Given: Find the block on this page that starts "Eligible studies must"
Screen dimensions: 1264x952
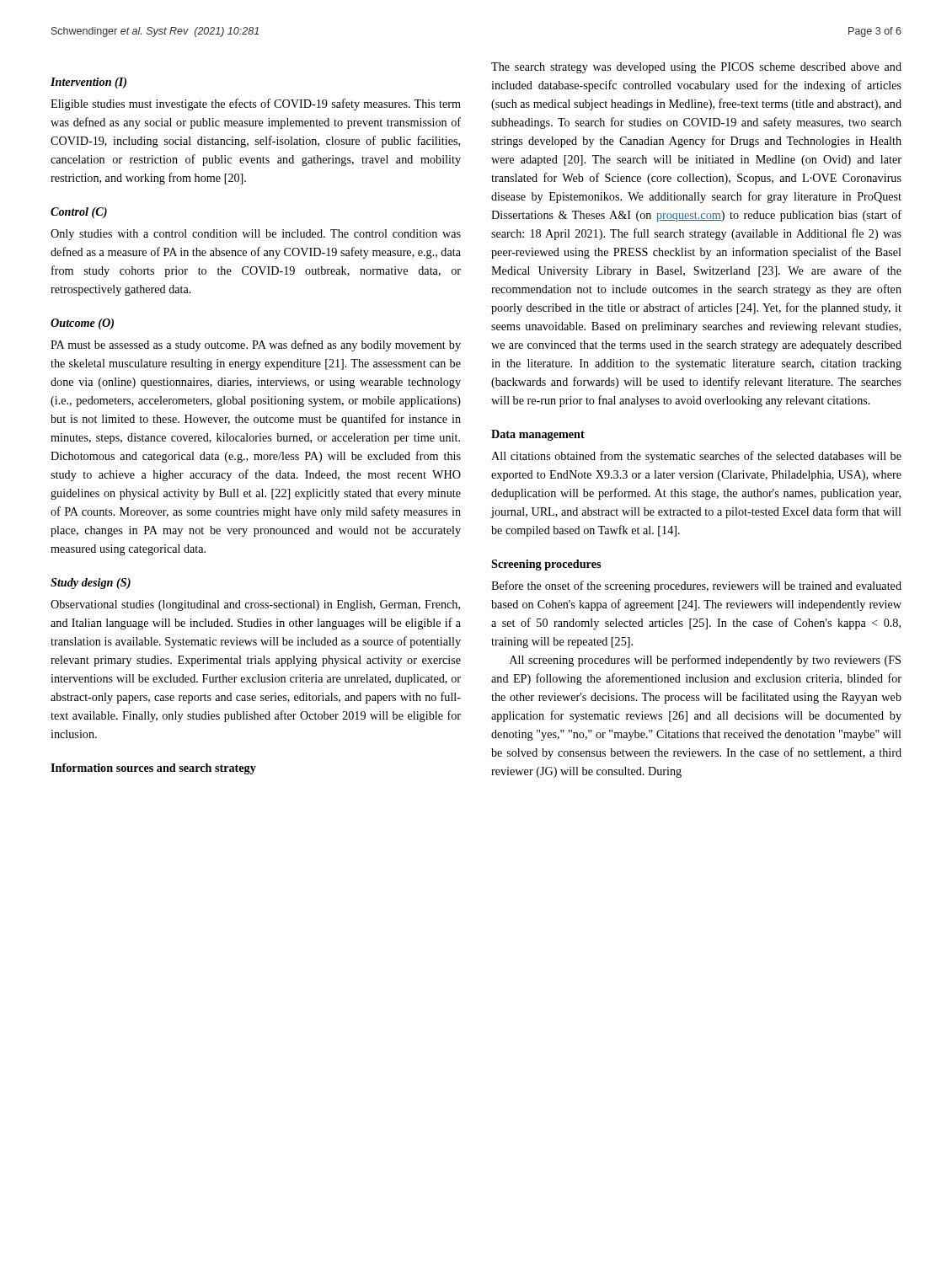Looking at the screenshot, I should (256, 141).
